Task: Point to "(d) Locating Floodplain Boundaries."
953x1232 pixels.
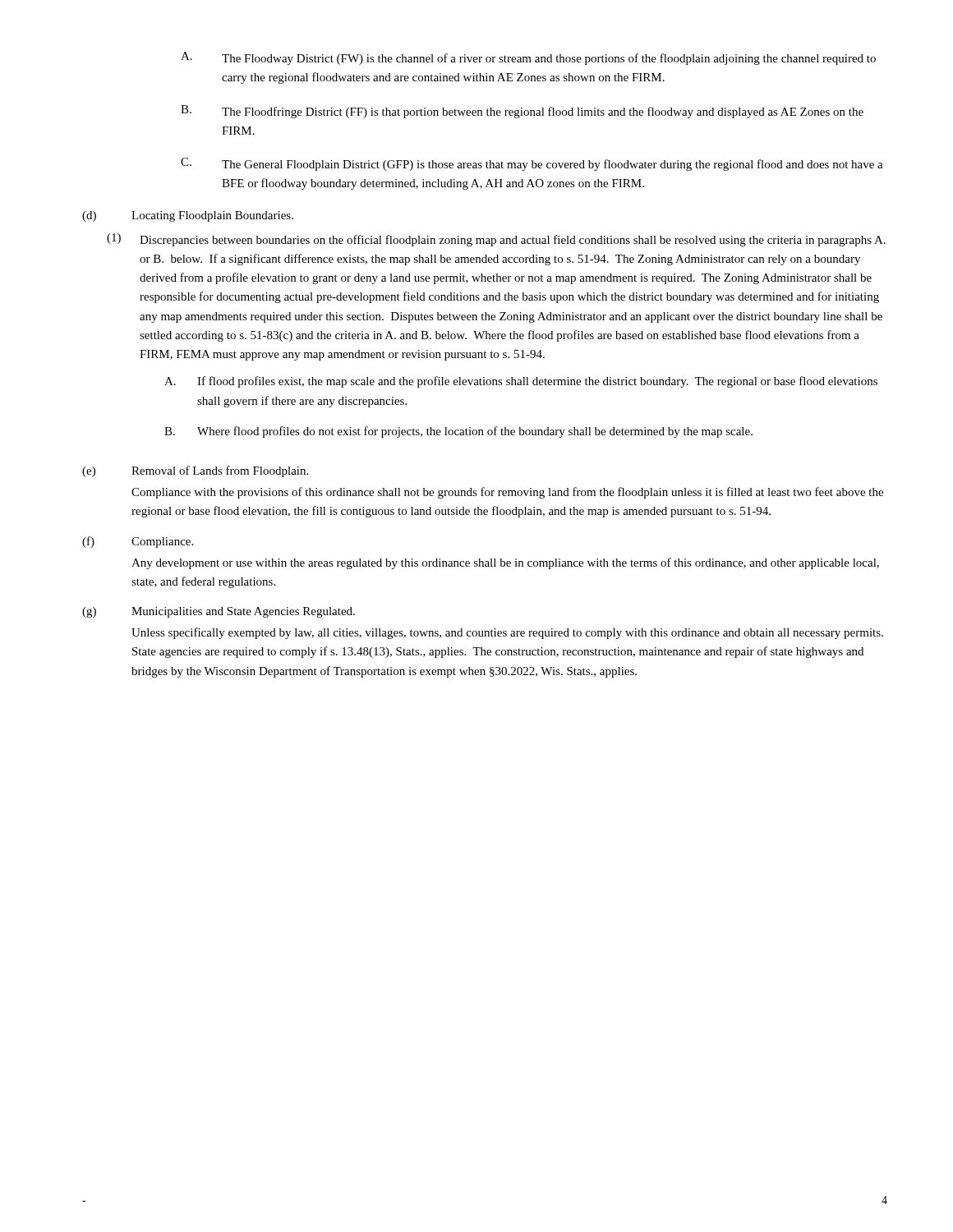Action: pyautogui.click(x=188, y=216)
